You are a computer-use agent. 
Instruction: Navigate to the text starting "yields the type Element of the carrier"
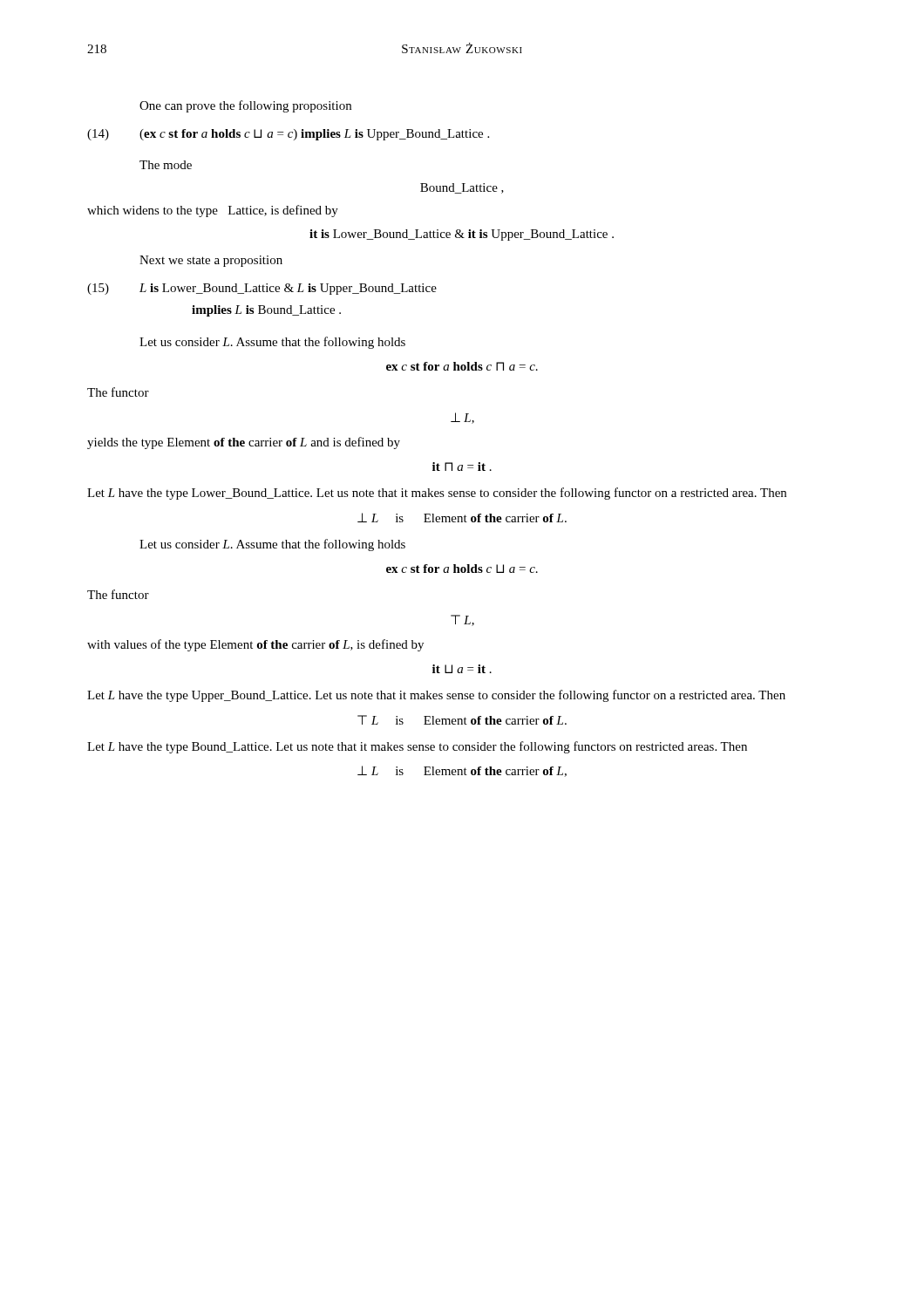click(x=244, y=442)
